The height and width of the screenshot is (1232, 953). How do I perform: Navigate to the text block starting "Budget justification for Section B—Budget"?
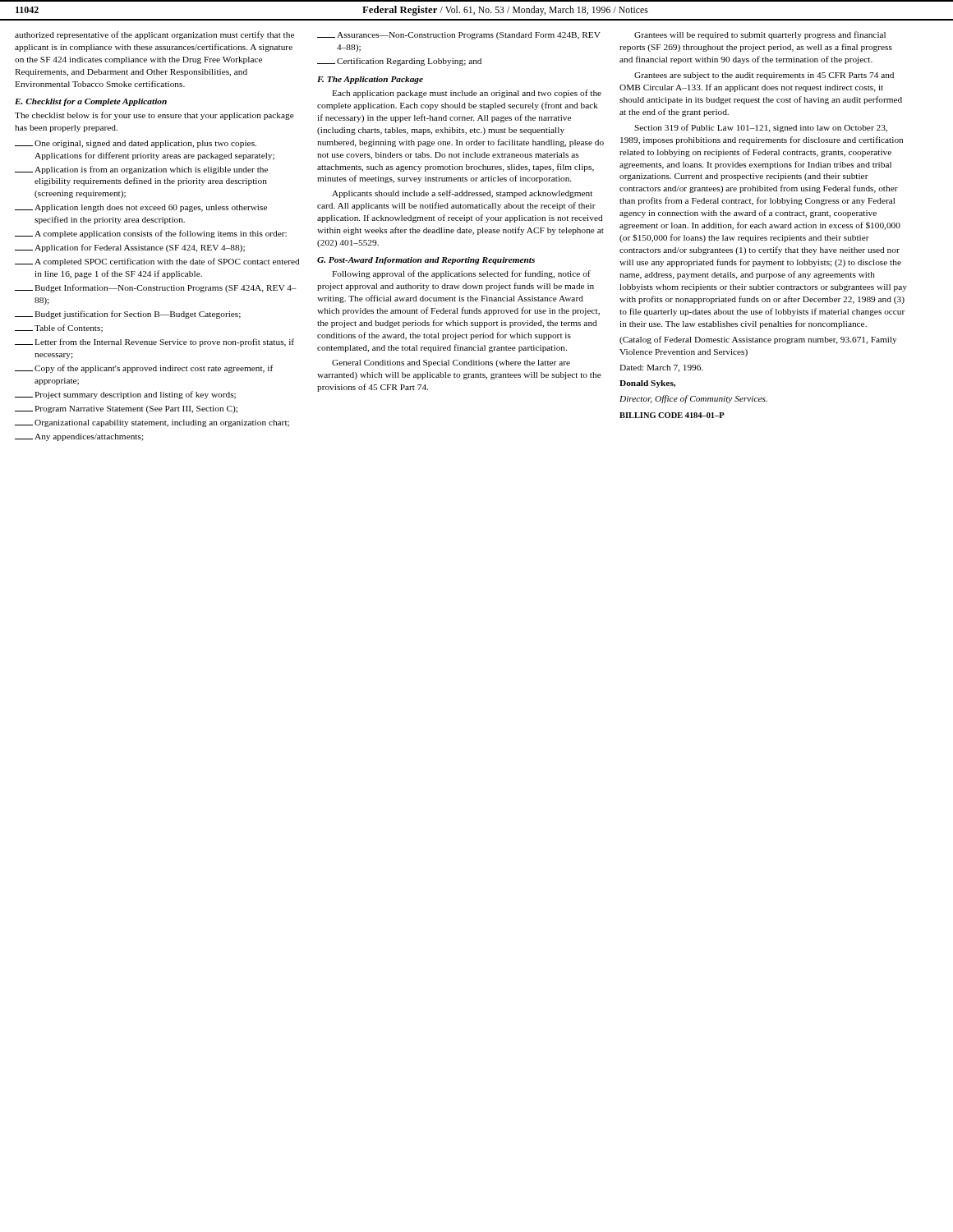click(159, 314)
